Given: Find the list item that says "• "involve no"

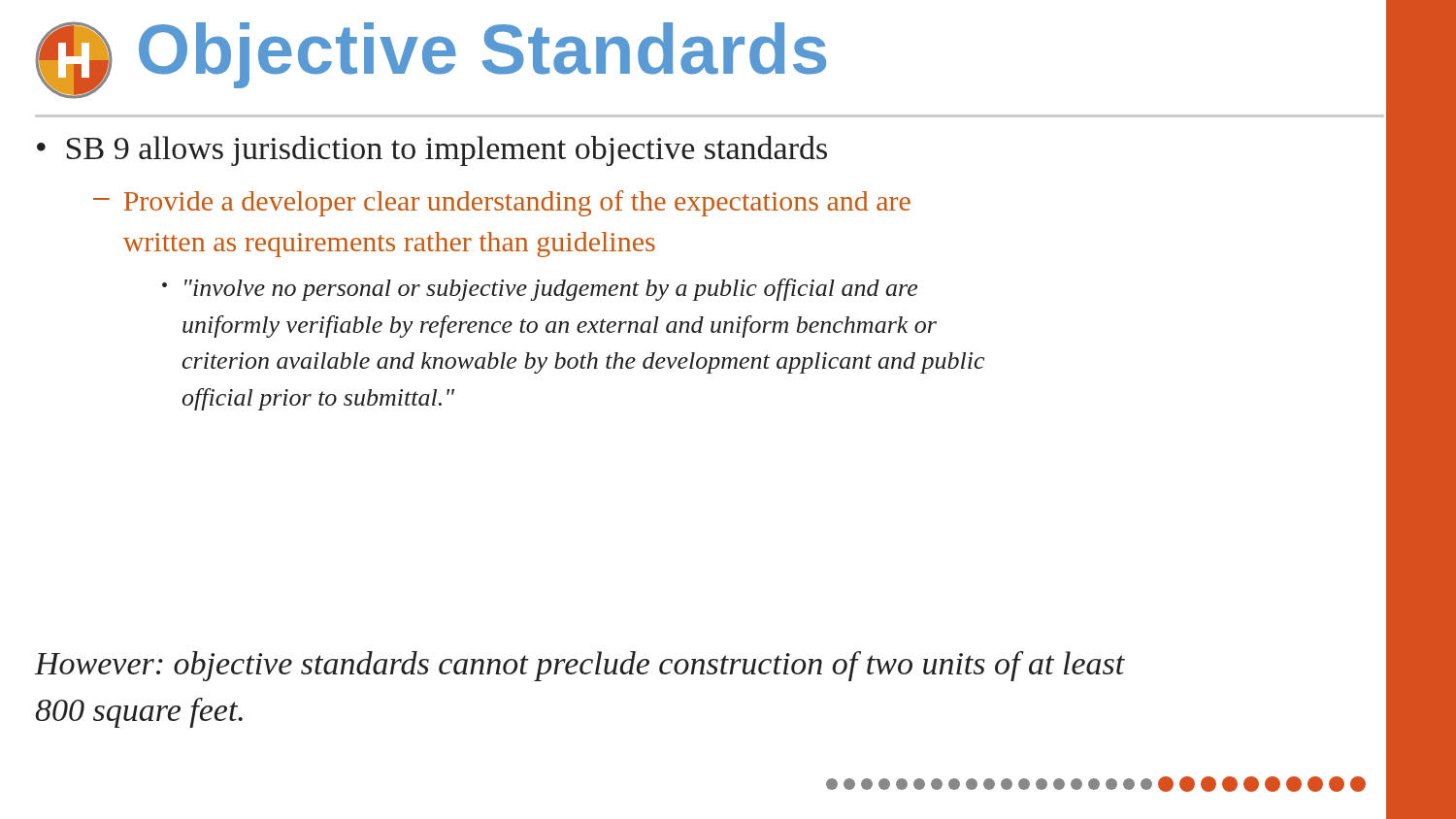Looking at the screenshot, I should [x=573, y=343].
